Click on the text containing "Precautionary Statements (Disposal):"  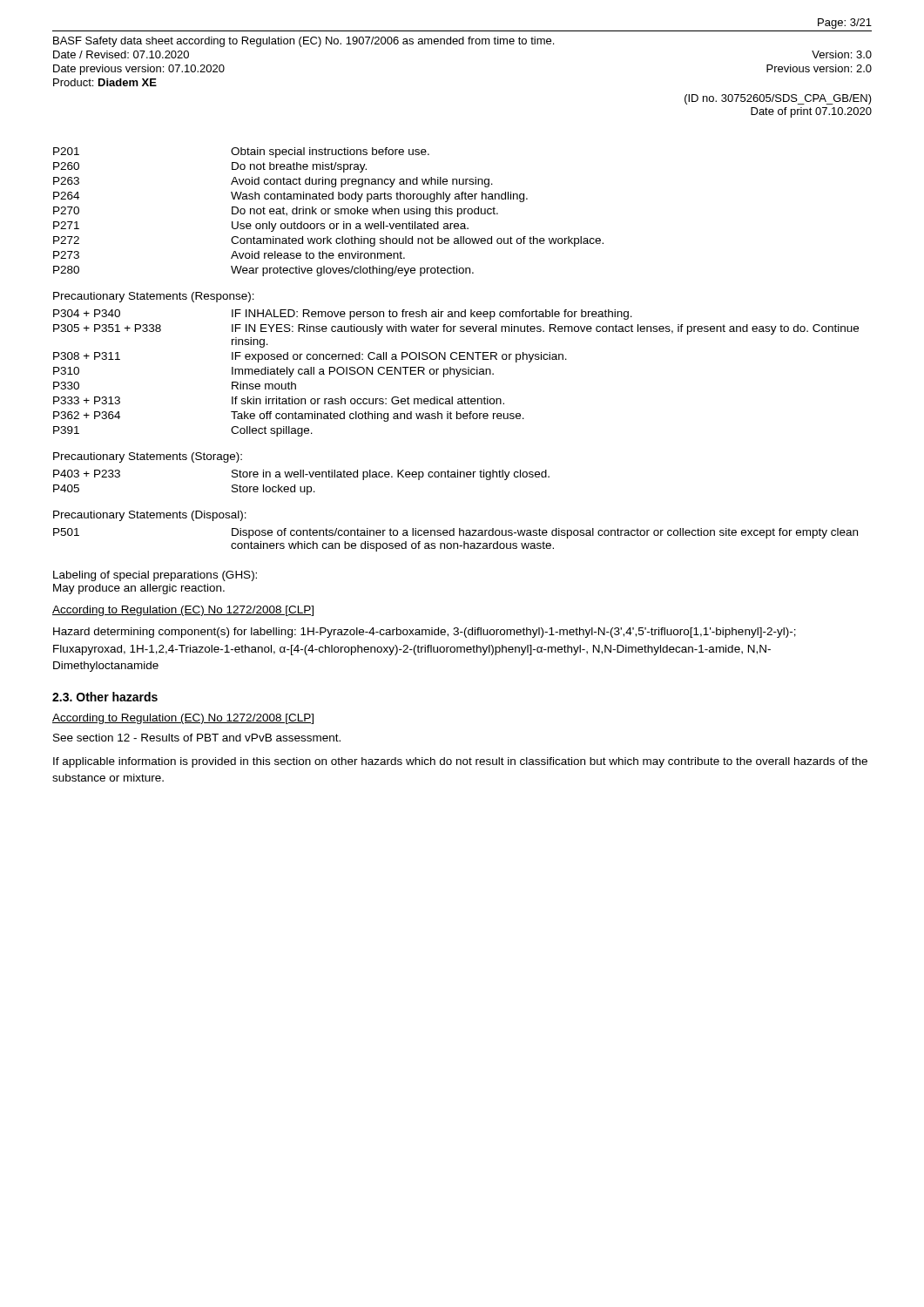pos(150,515)
